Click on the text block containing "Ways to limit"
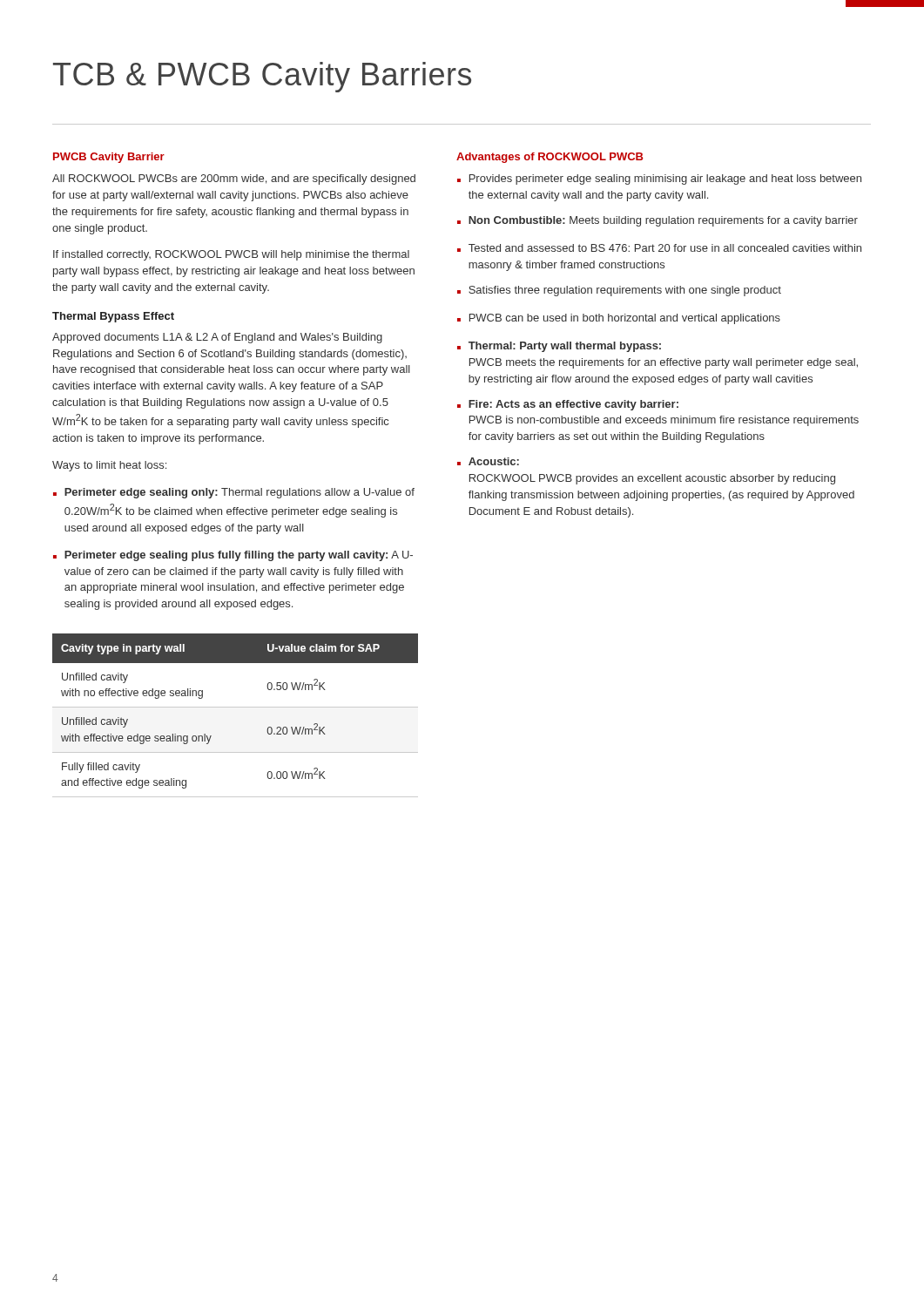This screenshot has width=924, height=1307. click(109, 466)
